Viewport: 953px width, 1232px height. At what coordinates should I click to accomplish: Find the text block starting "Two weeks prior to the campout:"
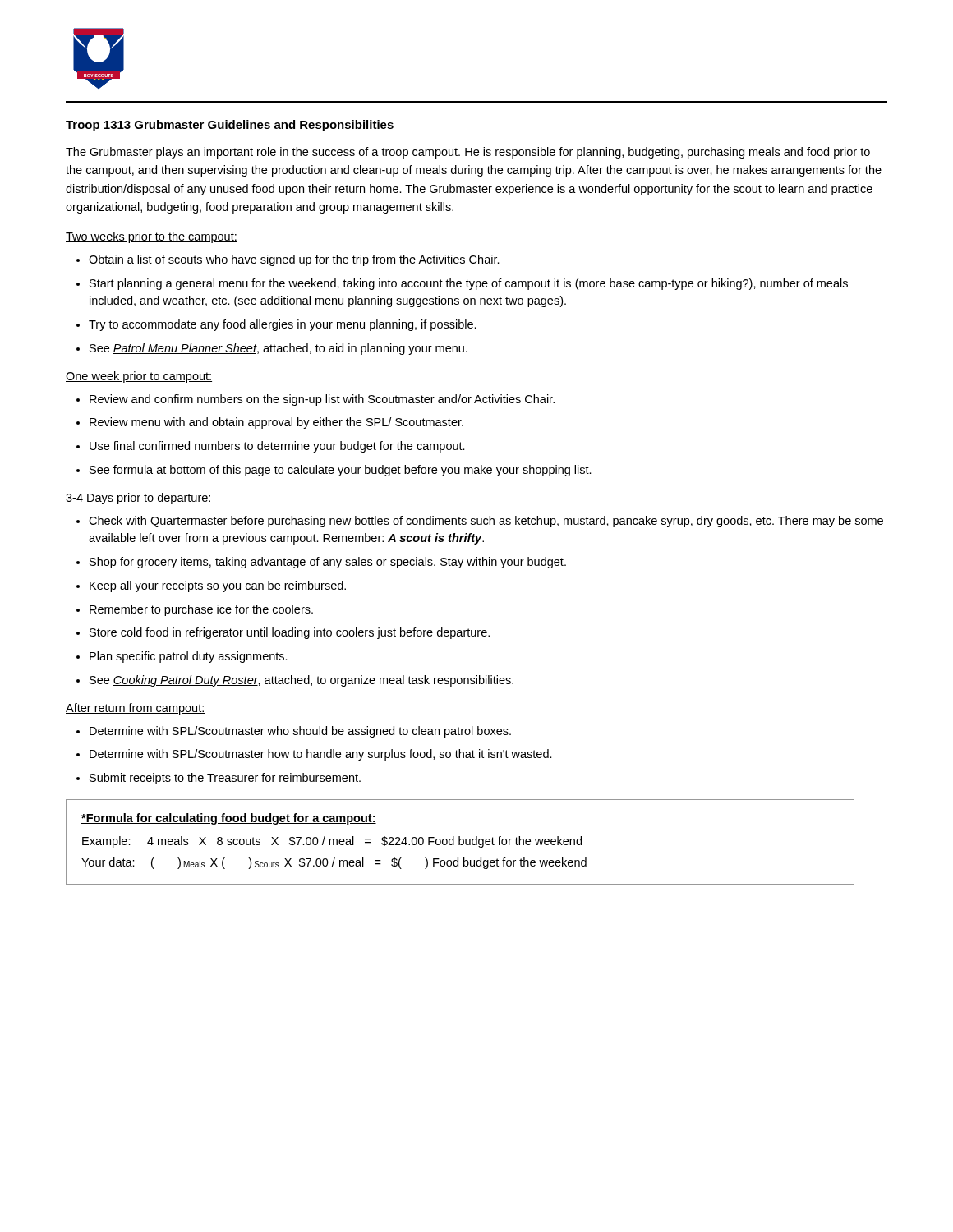pyautogui.click(x=151, y=236)
